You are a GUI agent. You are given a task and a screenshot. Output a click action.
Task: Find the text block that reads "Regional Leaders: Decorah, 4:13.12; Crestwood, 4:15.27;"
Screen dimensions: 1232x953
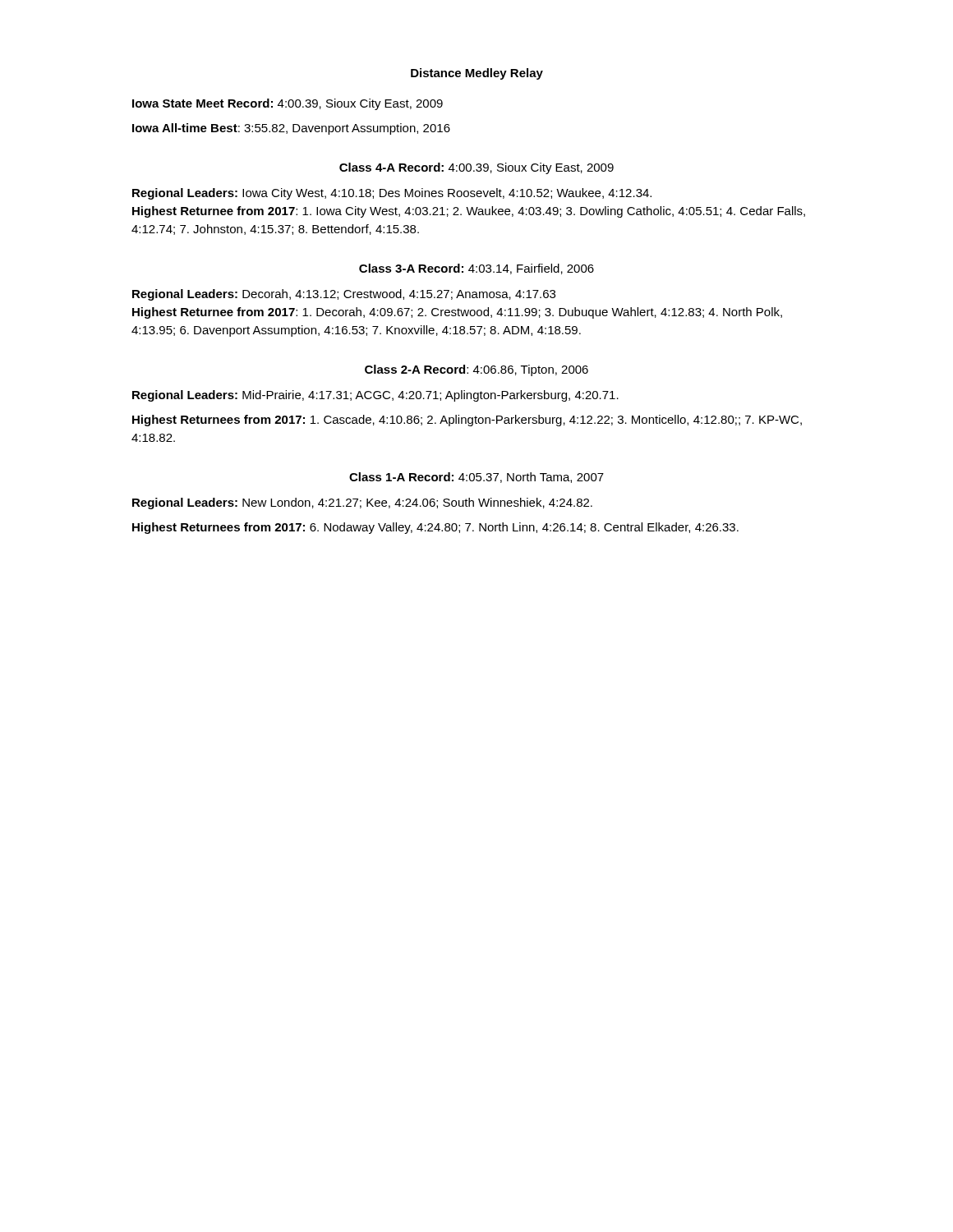pos(476,312)
